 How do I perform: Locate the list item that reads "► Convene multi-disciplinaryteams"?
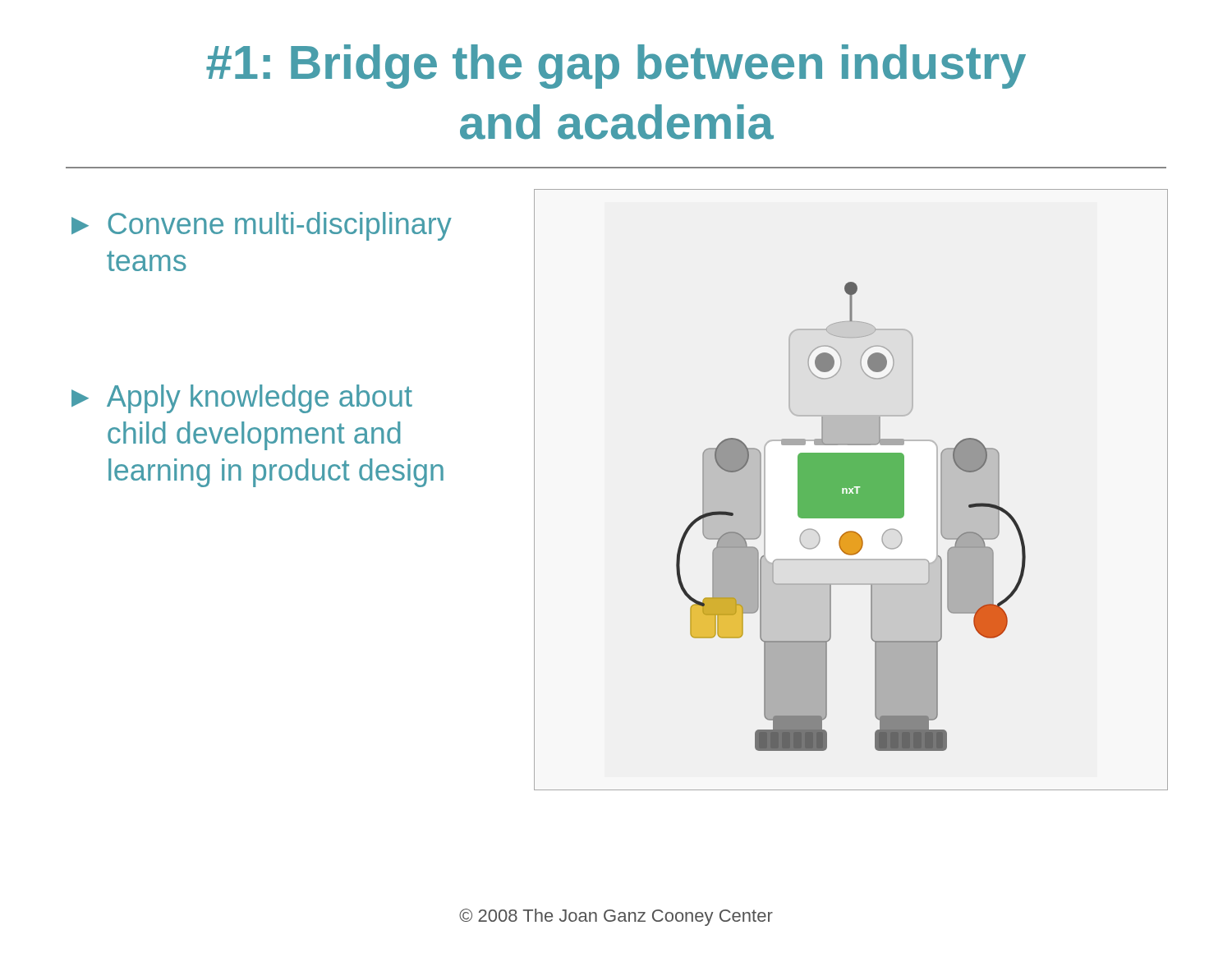click(259, 242)
